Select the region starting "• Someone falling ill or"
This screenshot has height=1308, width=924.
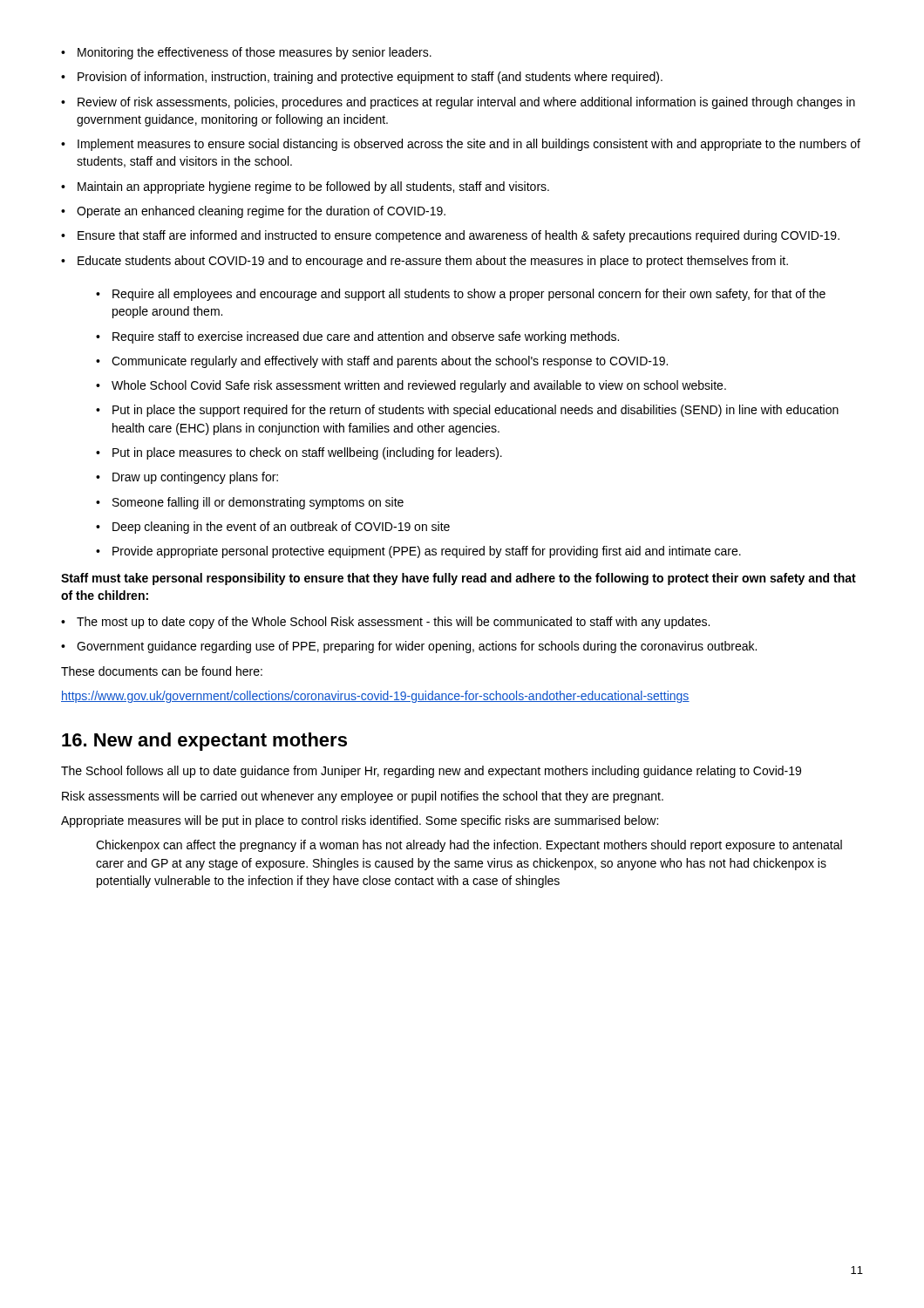pos(250,503)
